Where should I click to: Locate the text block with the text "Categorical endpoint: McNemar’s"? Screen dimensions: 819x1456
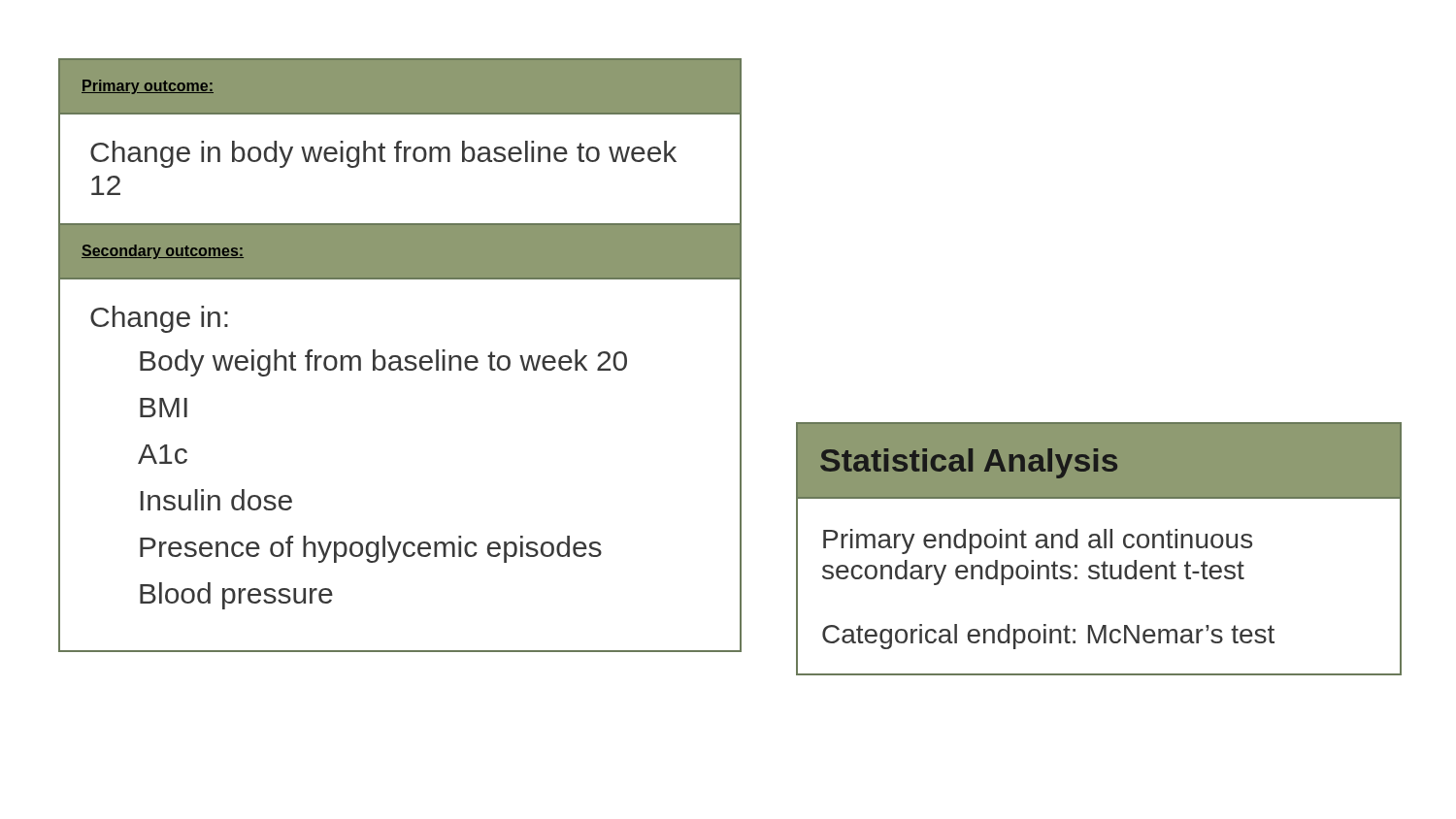[x=1048, y=634]
